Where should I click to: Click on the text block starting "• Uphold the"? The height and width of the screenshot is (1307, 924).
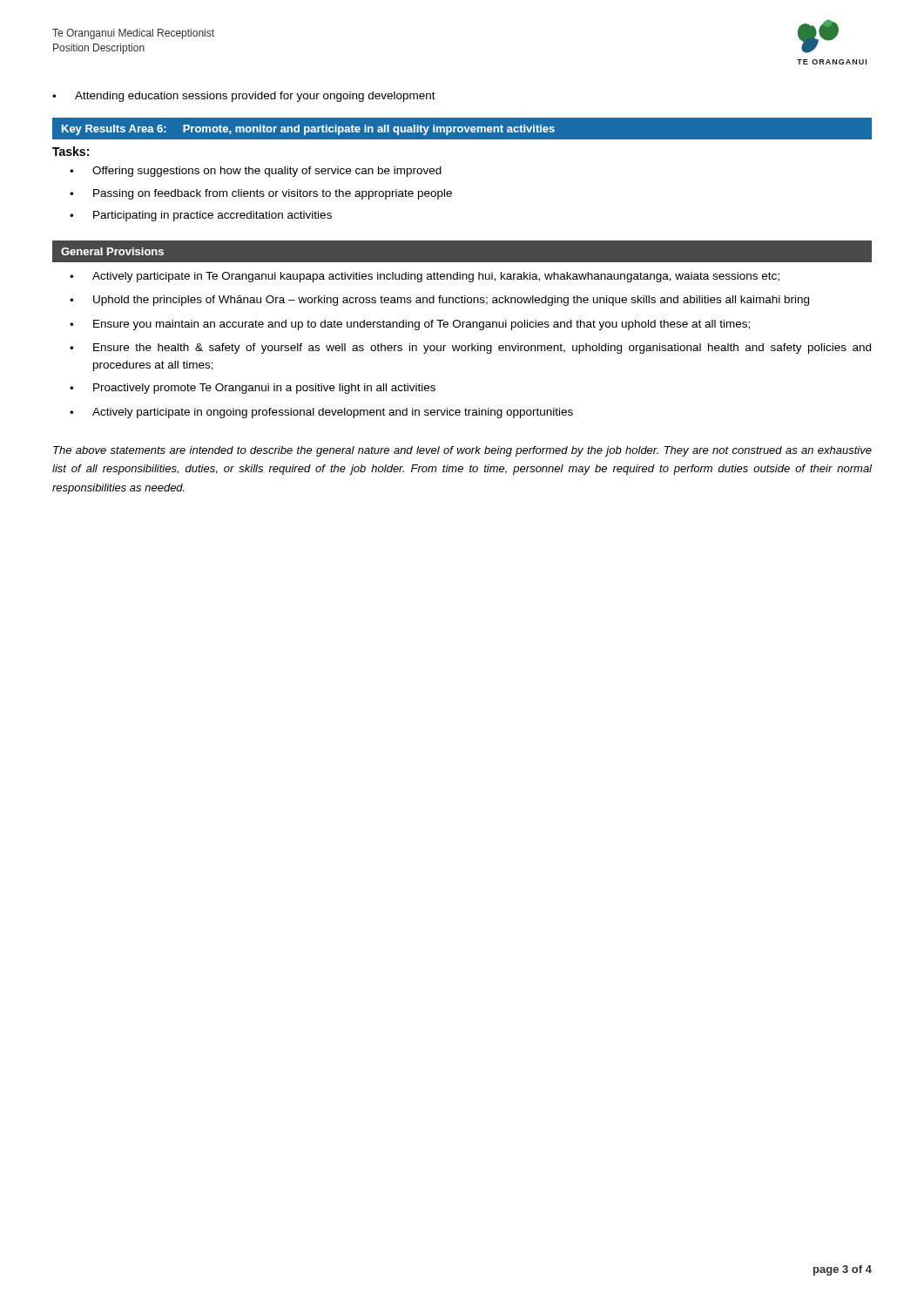(471, 300)
